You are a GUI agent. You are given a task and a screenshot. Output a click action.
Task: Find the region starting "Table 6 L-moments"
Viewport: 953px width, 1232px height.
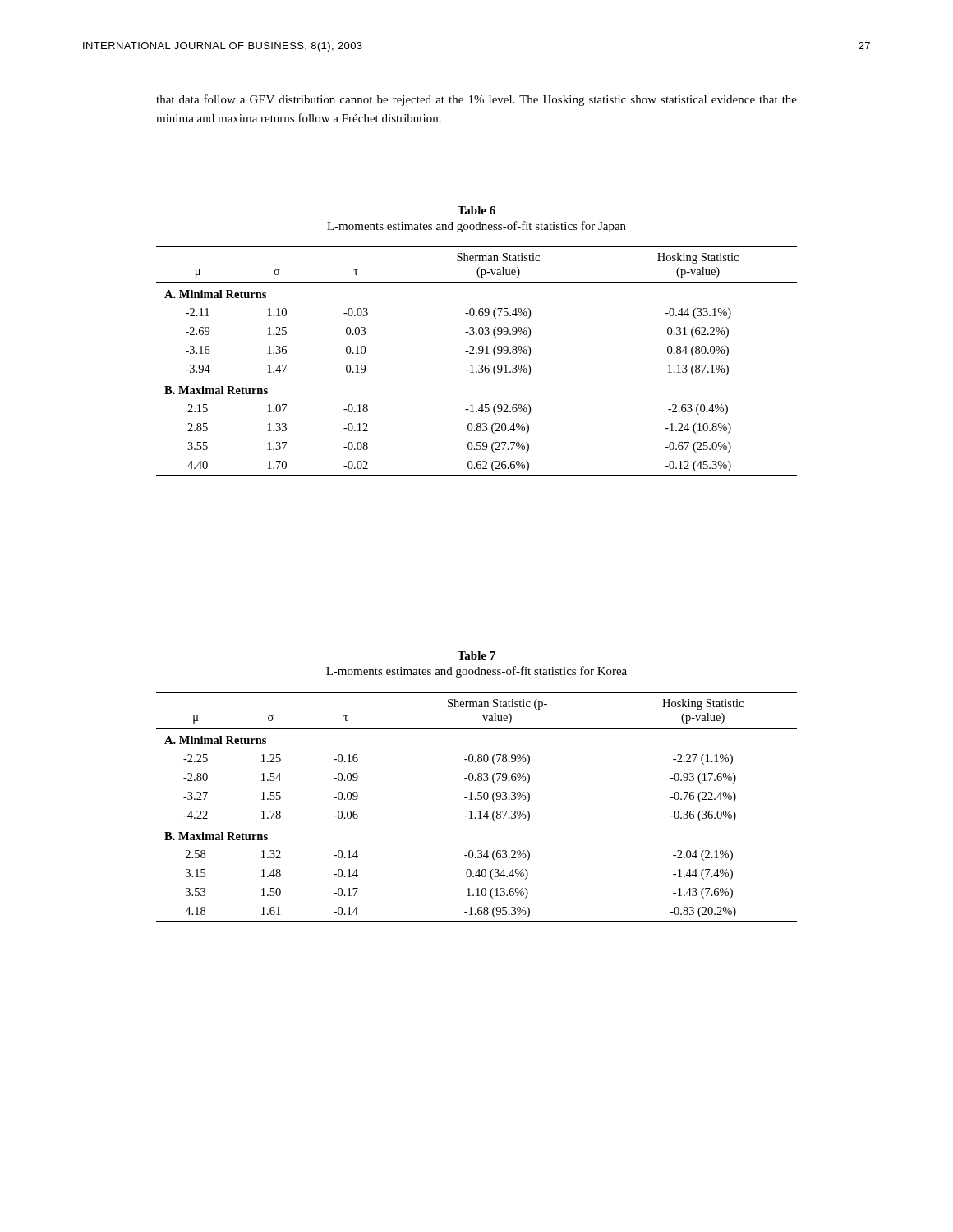pos(476,218)
